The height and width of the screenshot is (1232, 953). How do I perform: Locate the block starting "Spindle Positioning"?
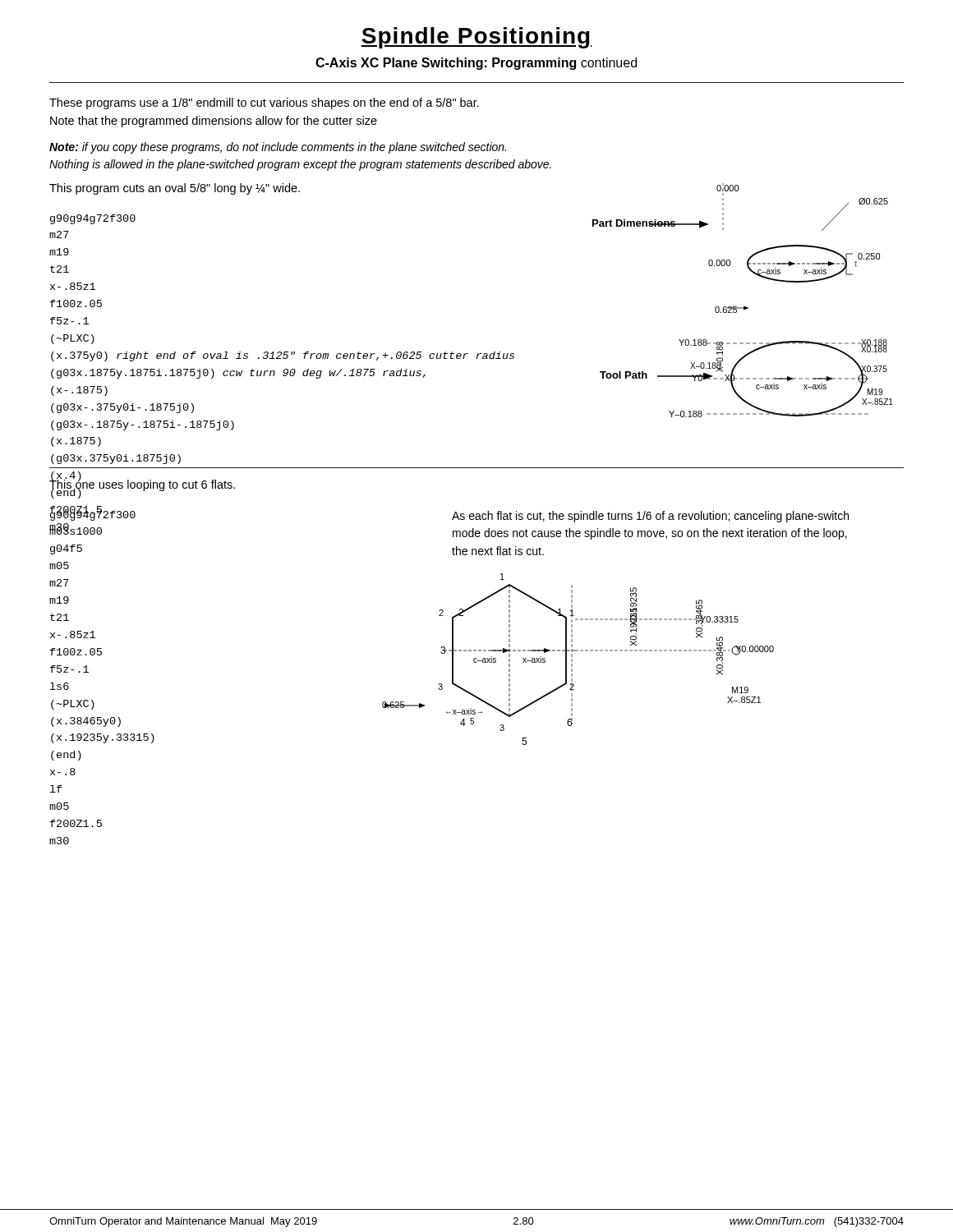tap(476, 36)
